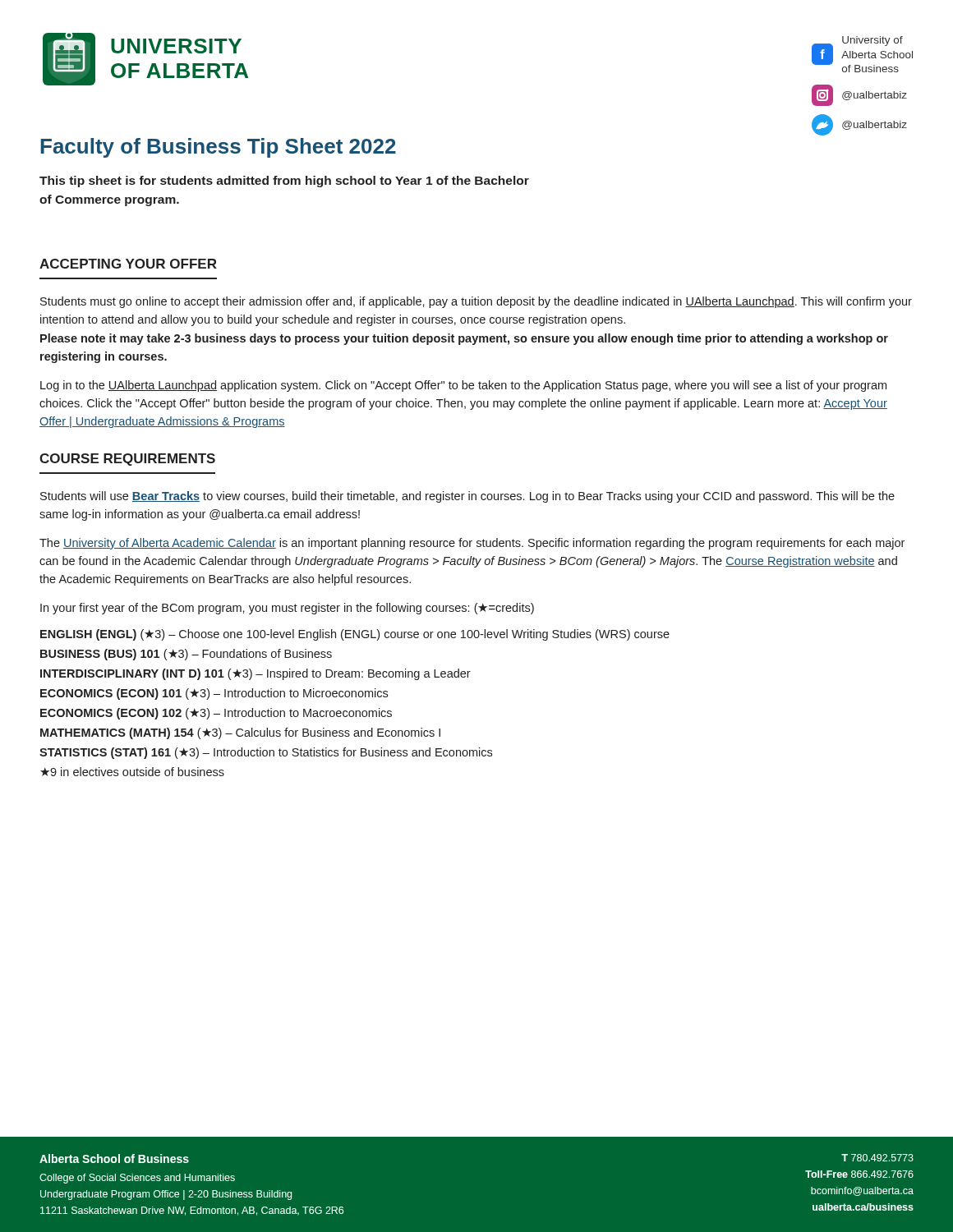The width and height of the screenshot is (953, 1232).
Task: Locate the block of text that opens with "ECONOMICS (ECON) 102 (★3) –"
Action: tap(216, 713)
